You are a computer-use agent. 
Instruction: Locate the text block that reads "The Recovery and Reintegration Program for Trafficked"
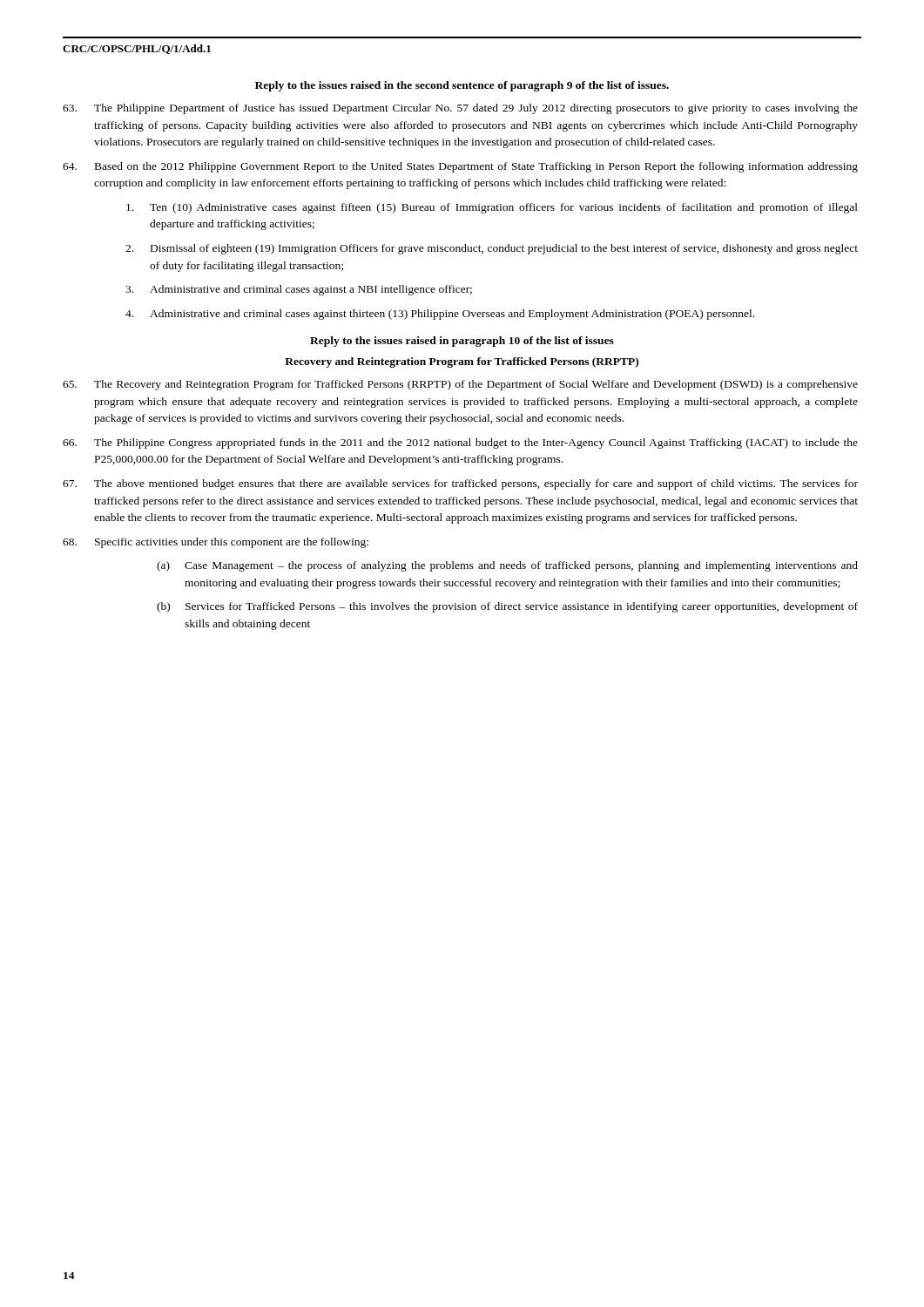tap(460, 401)
